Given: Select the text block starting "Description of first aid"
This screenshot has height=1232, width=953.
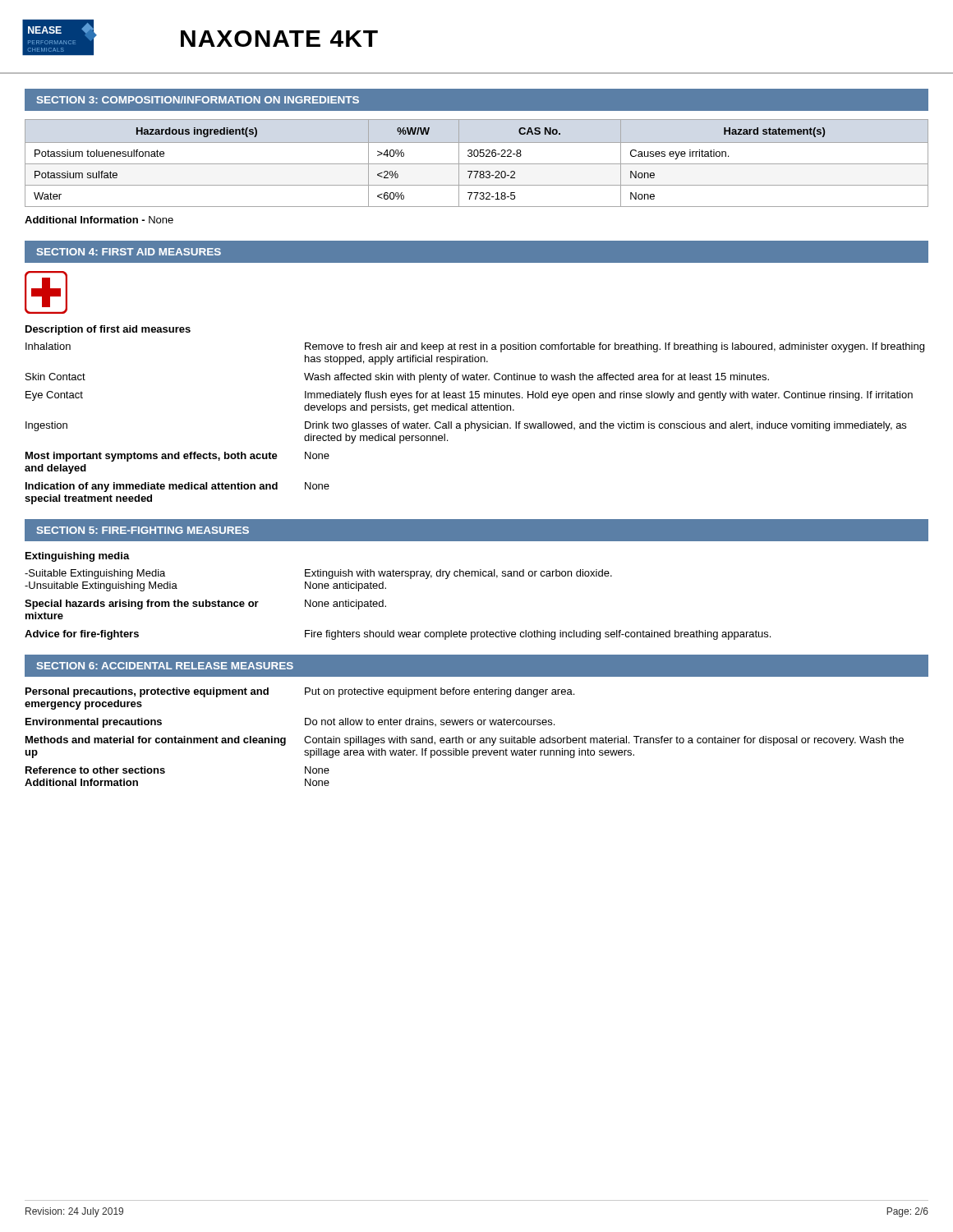Looking at the screenshot, I should tap(476, 414).
